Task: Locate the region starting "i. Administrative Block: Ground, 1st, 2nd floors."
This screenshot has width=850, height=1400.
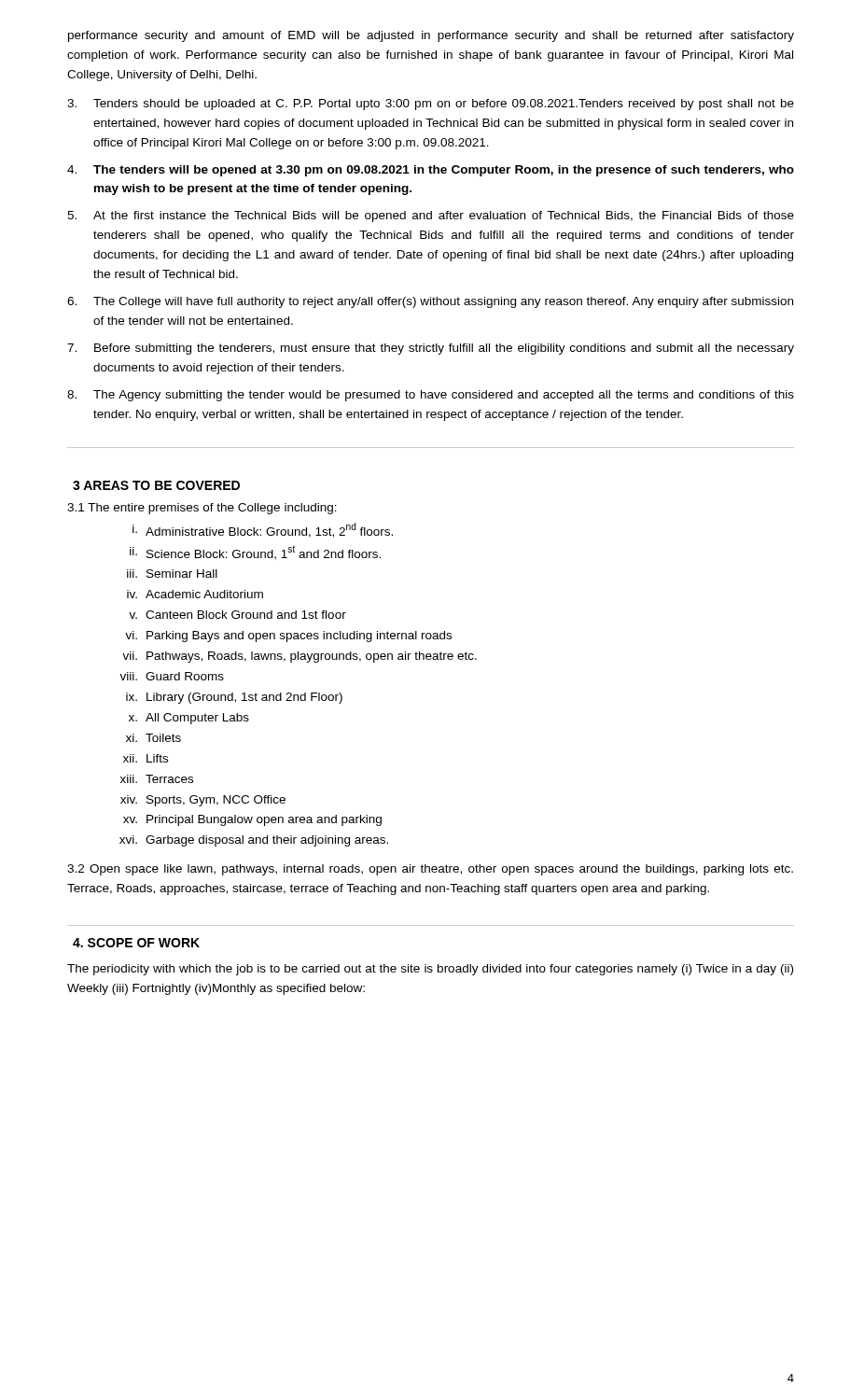Action: tap(263, 530)
